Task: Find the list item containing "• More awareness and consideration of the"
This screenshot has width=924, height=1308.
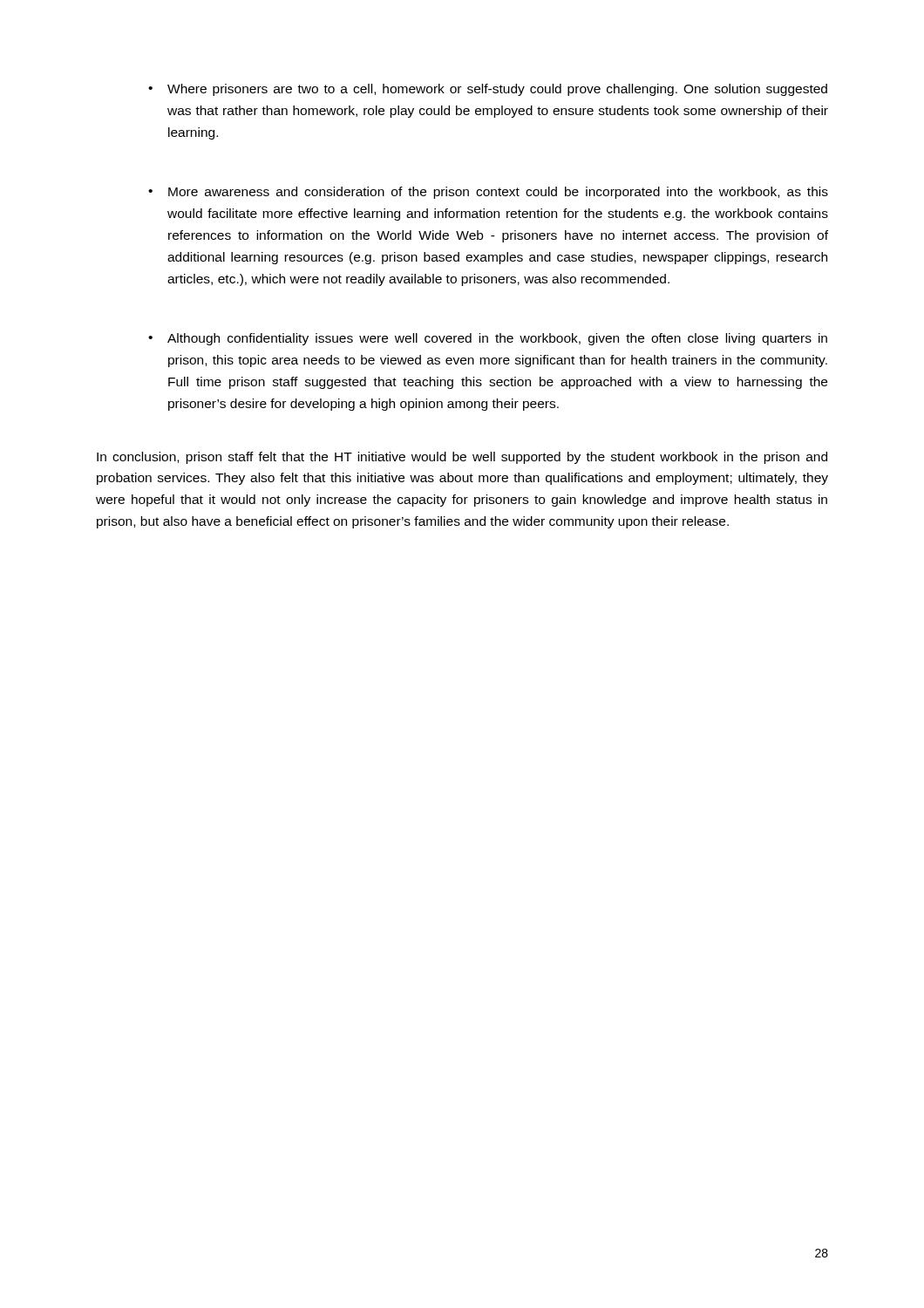Action: (x=488, y=236)
